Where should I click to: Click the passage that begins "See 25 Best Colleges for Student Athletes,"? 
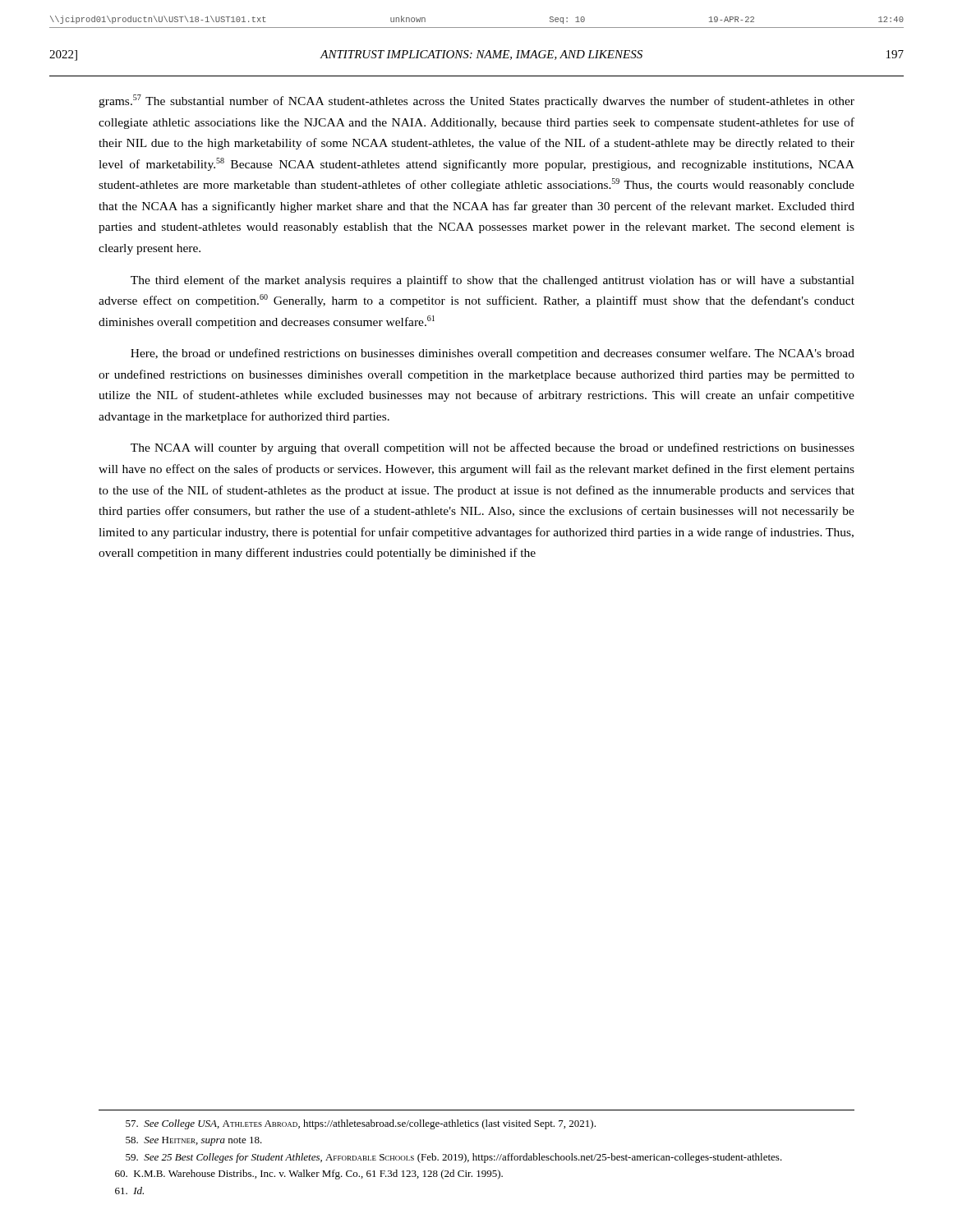454,1156
